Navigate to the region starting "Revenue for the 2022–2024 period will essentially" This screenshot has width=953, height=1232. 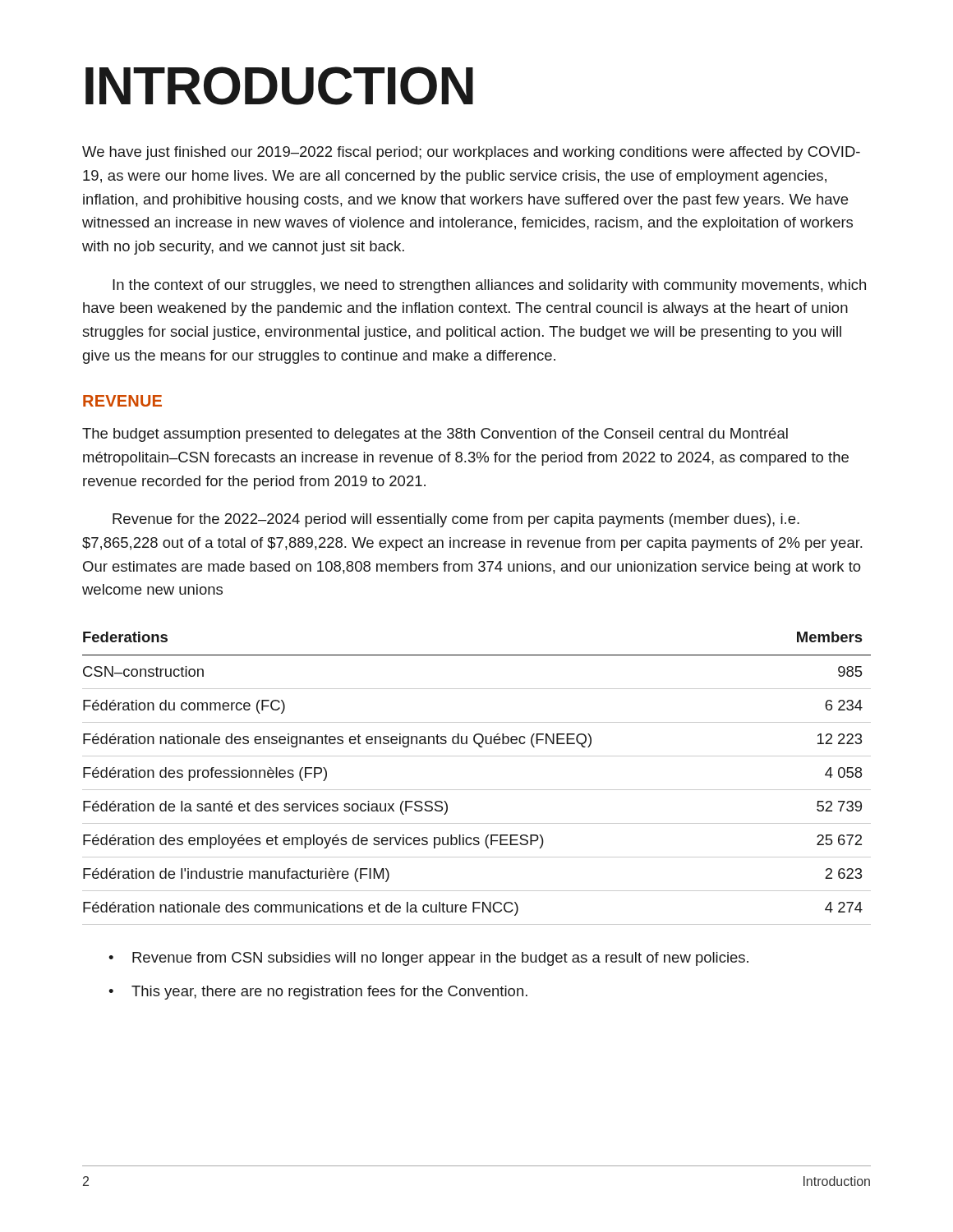coord(473,554)
